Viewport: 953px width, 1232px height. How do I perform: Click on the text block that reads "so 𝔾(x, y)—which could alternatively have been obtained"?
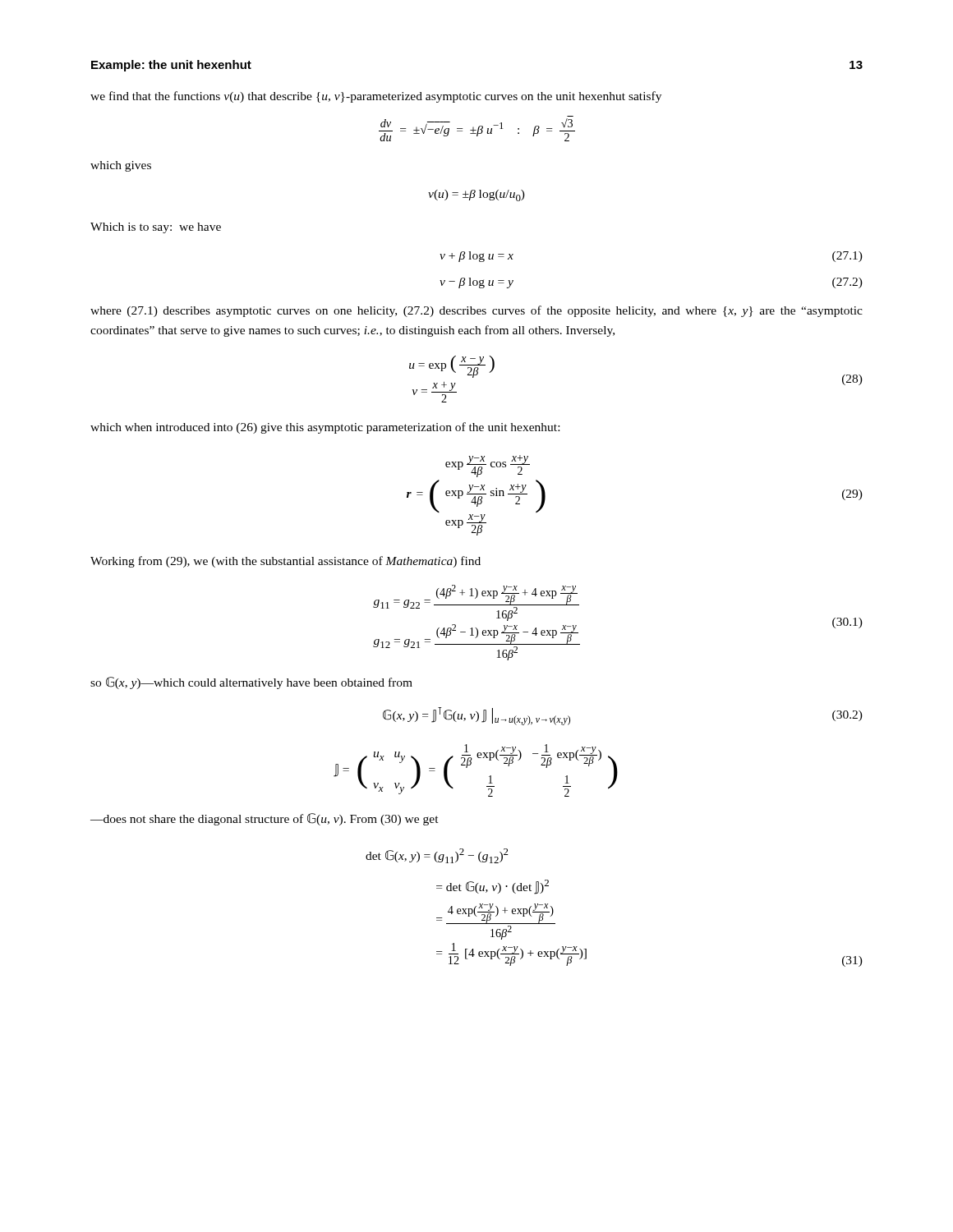tap(251, 682)
